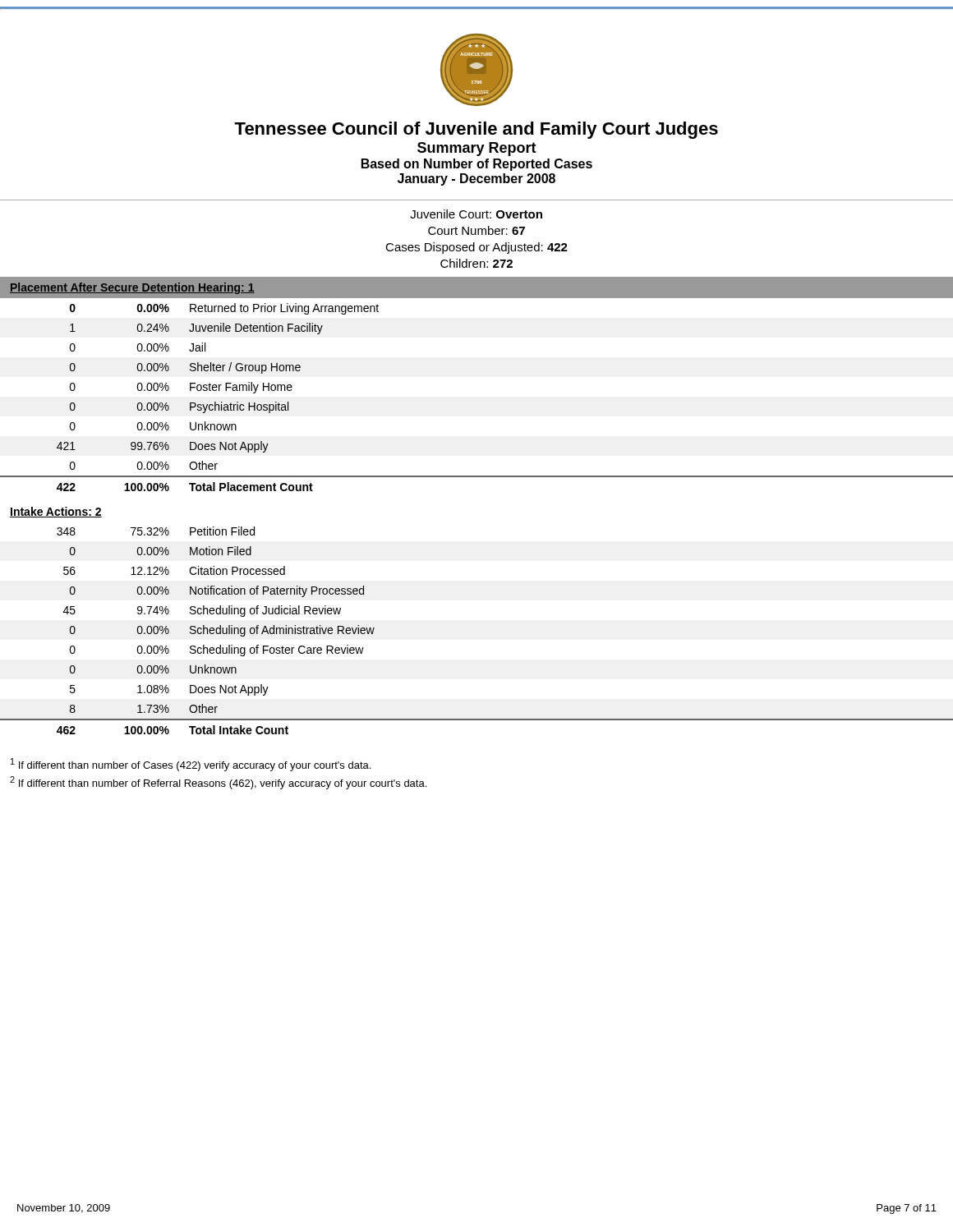Click on the table containing "Citation Processed"

476,631
